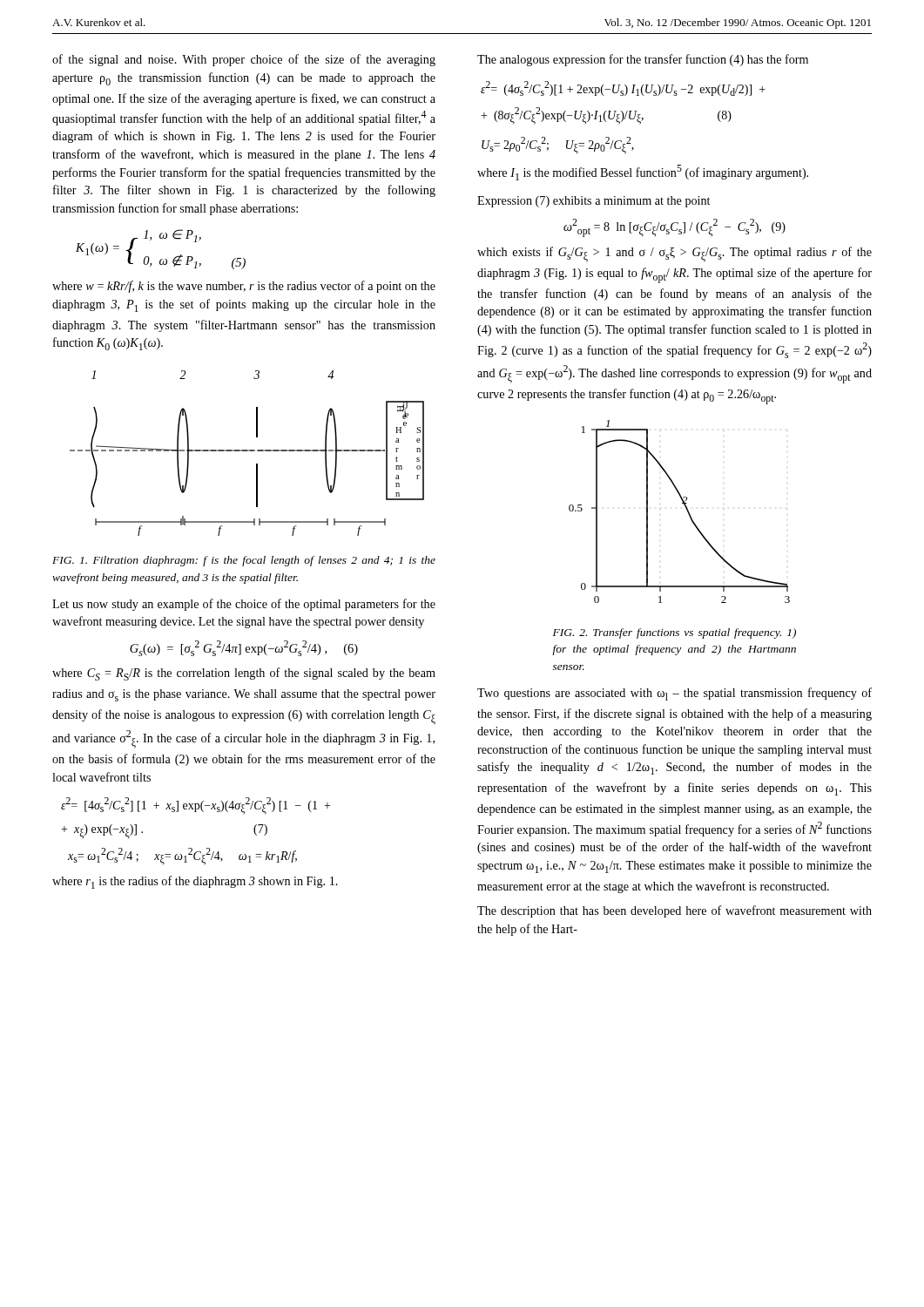Find "Gs(ω) = [σs2 Gs2/4π] exp(−ω2Gs2/4) , (6)" on this page

point(244,648)
